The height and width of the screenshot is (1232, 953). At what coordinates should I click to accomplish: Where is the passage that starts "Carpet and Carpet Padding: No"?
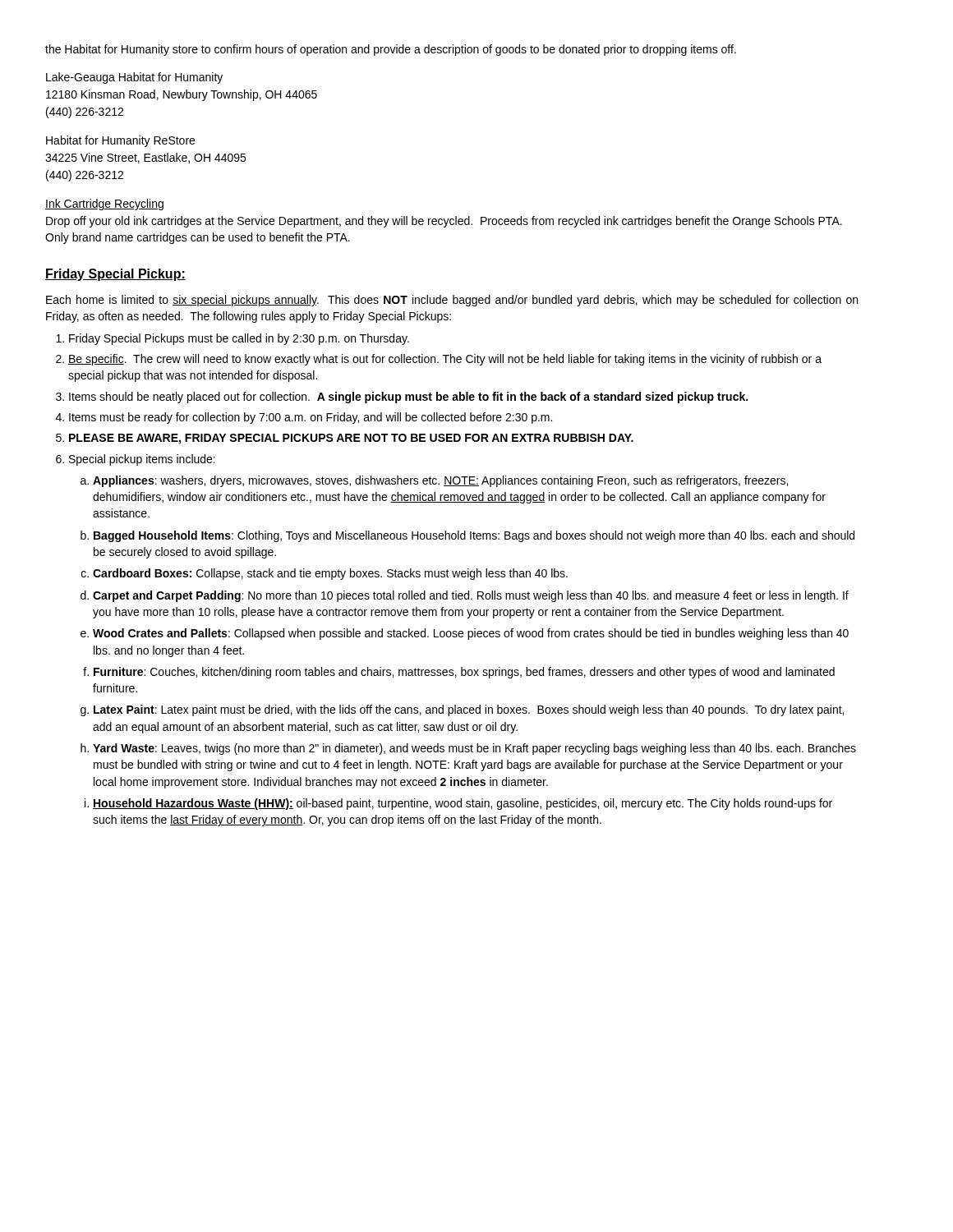pyautogui.click(x=471, y=604)
